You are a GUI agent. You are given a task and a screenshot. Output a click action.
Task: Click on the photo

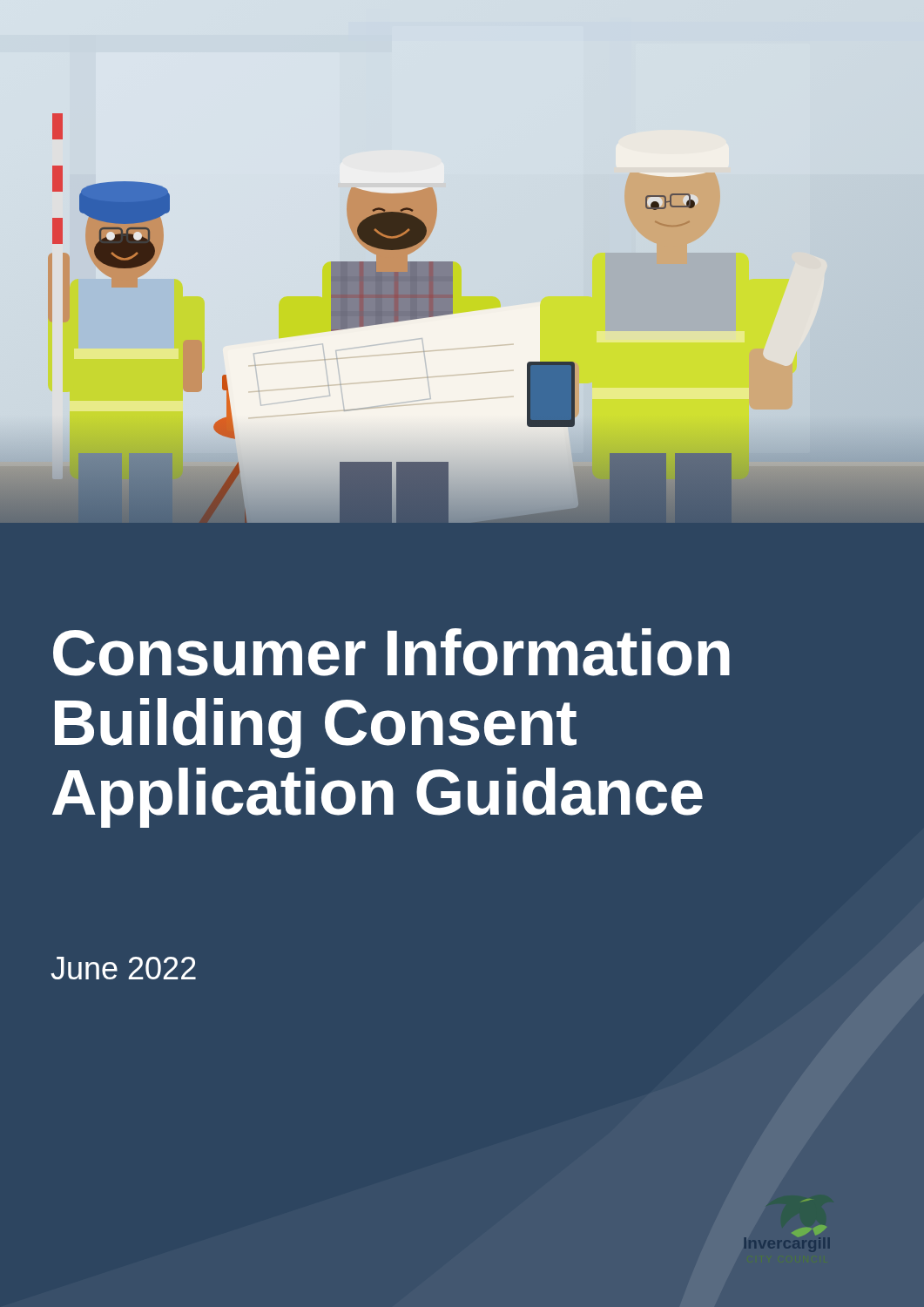coord(462,296)
